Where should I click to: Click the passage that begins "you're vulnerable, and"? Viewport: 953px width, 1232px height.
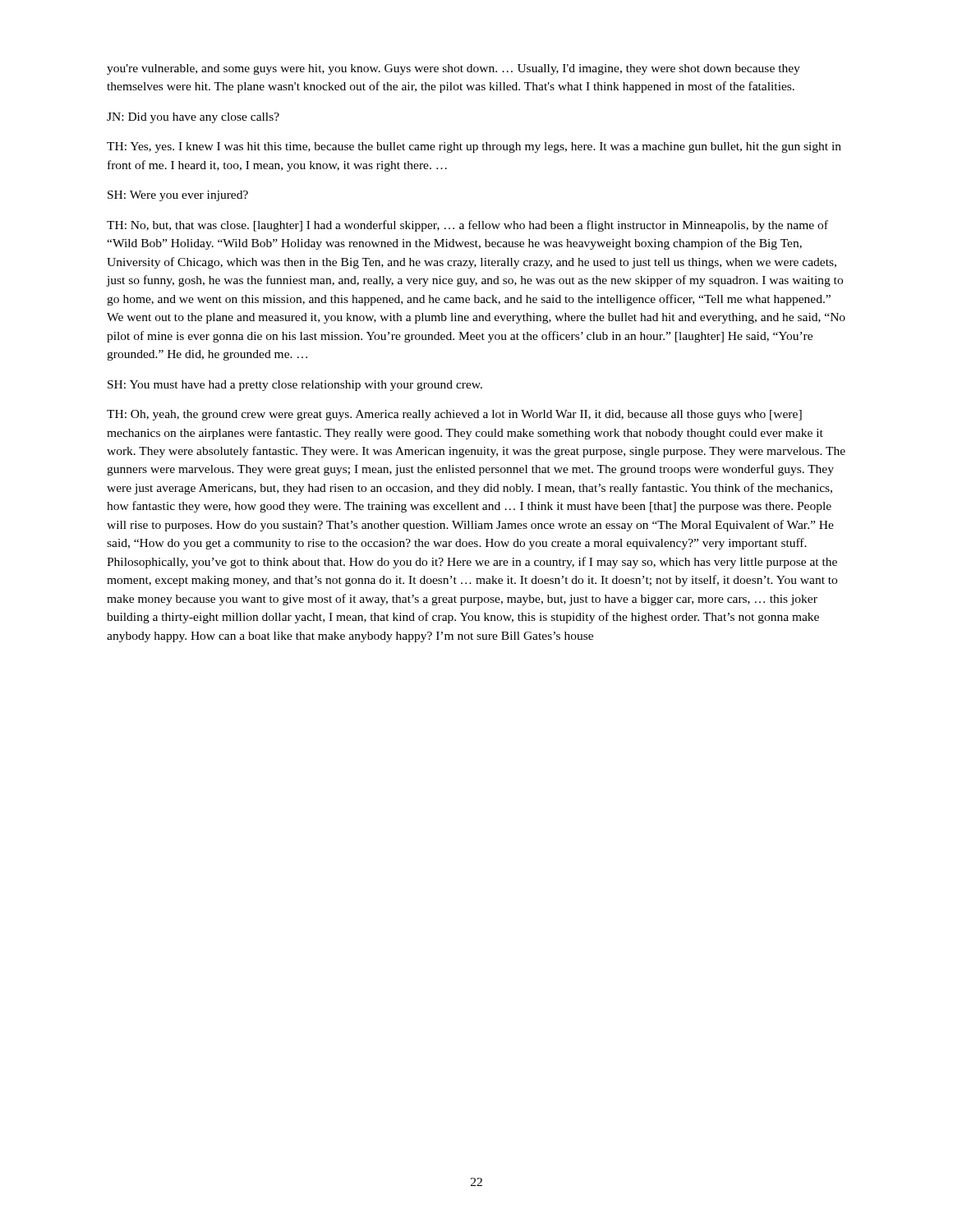(x=476, y=78)
